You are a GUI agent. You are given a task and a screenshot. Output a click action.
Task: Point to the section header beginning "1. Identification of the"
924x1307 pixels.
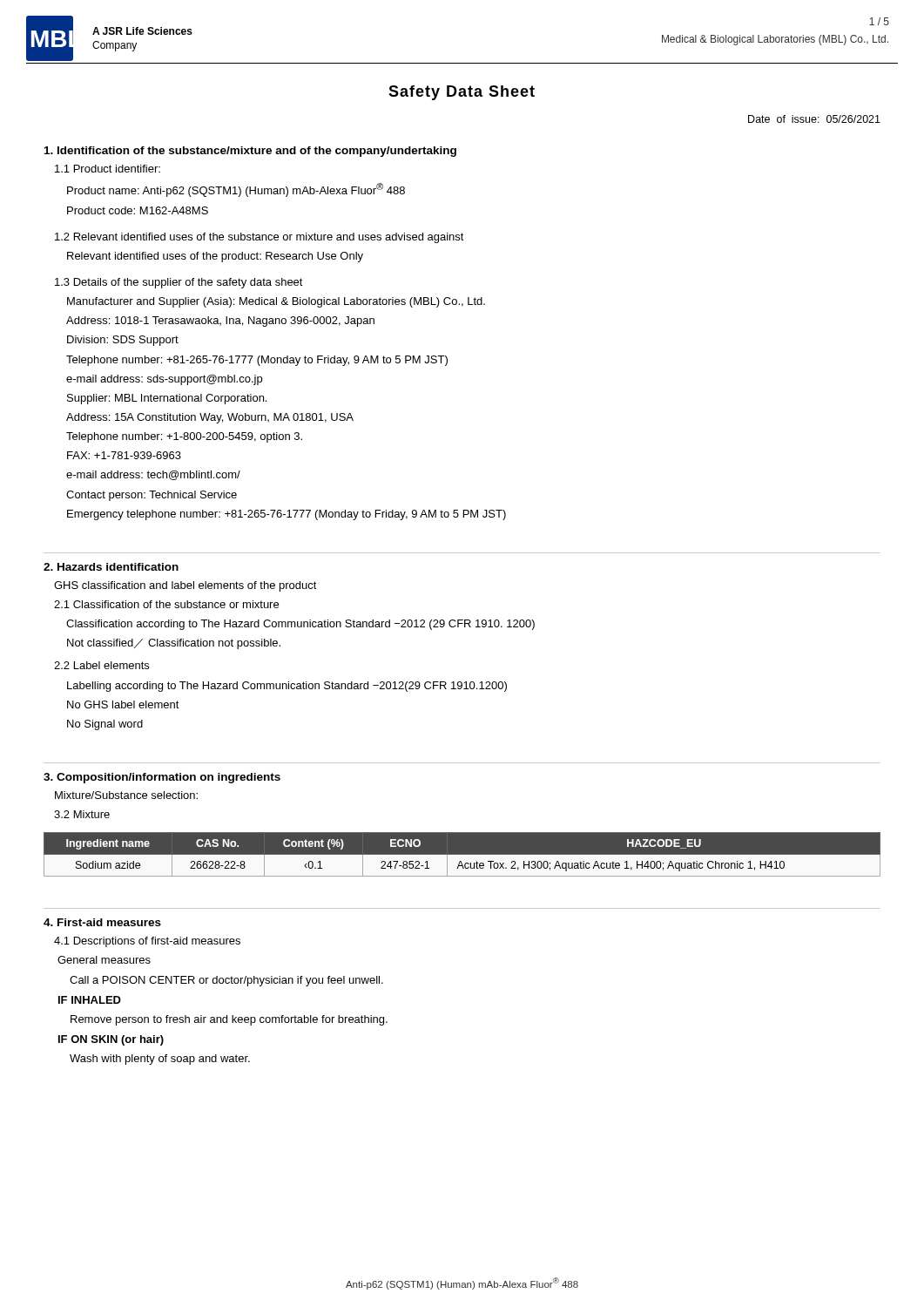[250, 150]
